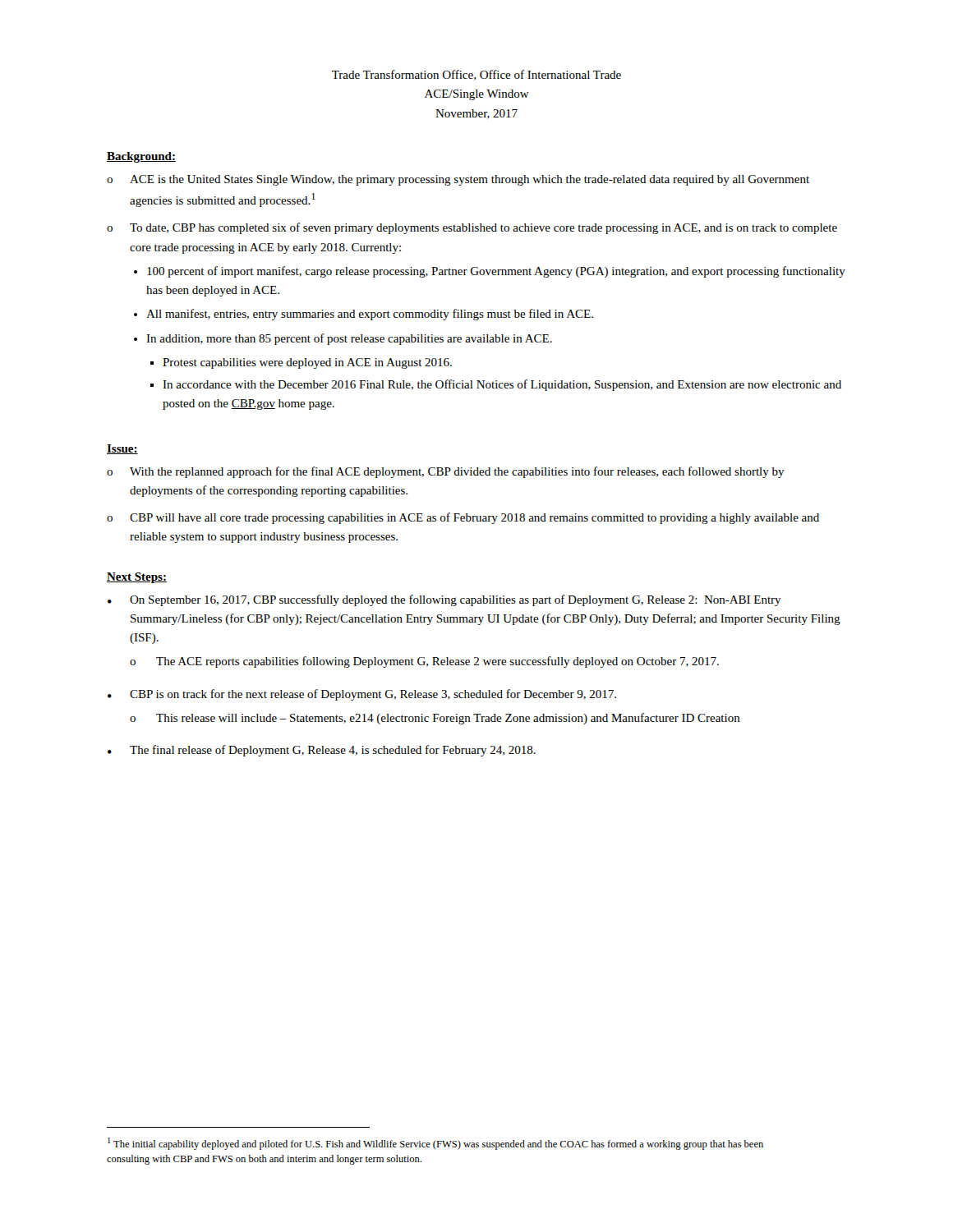953x1232 pixels.
Task: Find the passage starting "o To date,"
Action: pos(476,319)
